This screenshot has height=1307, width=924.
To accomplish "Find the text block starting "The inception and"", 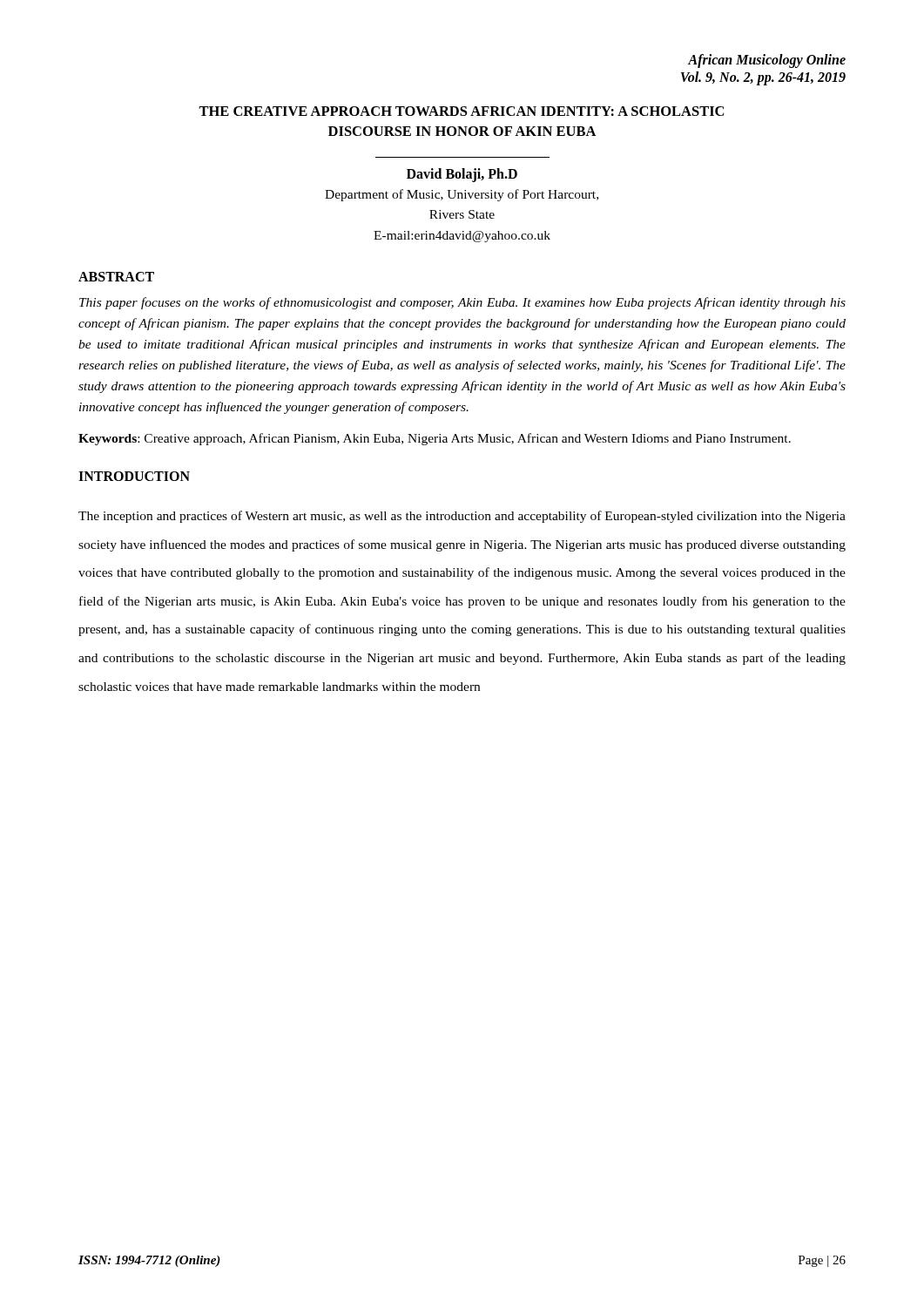I will point(462,601).
